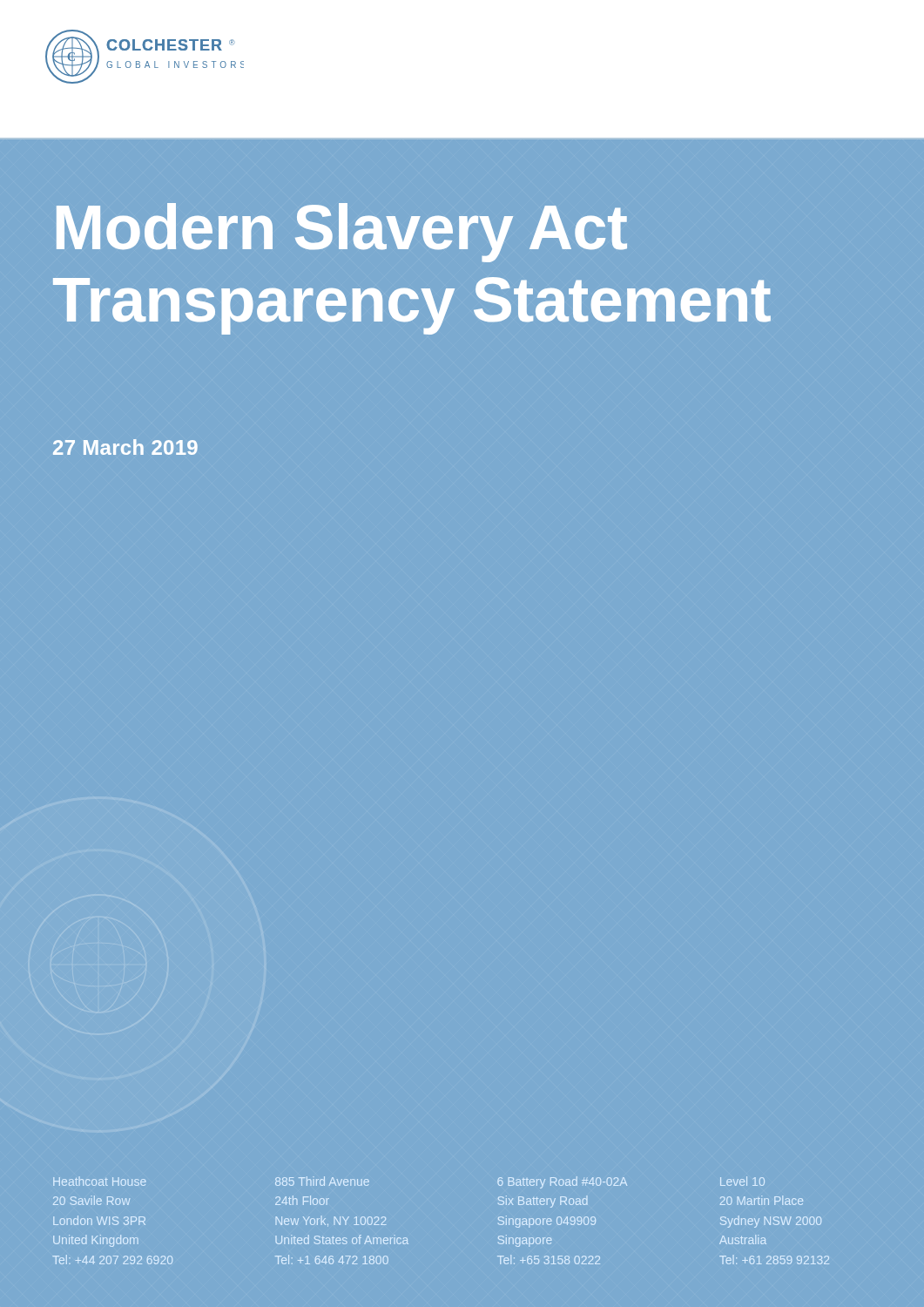The image size is (924, 1307).
Task: Point to "Modern Slavery ActTransparency Statement"
Action: (412, 263)
